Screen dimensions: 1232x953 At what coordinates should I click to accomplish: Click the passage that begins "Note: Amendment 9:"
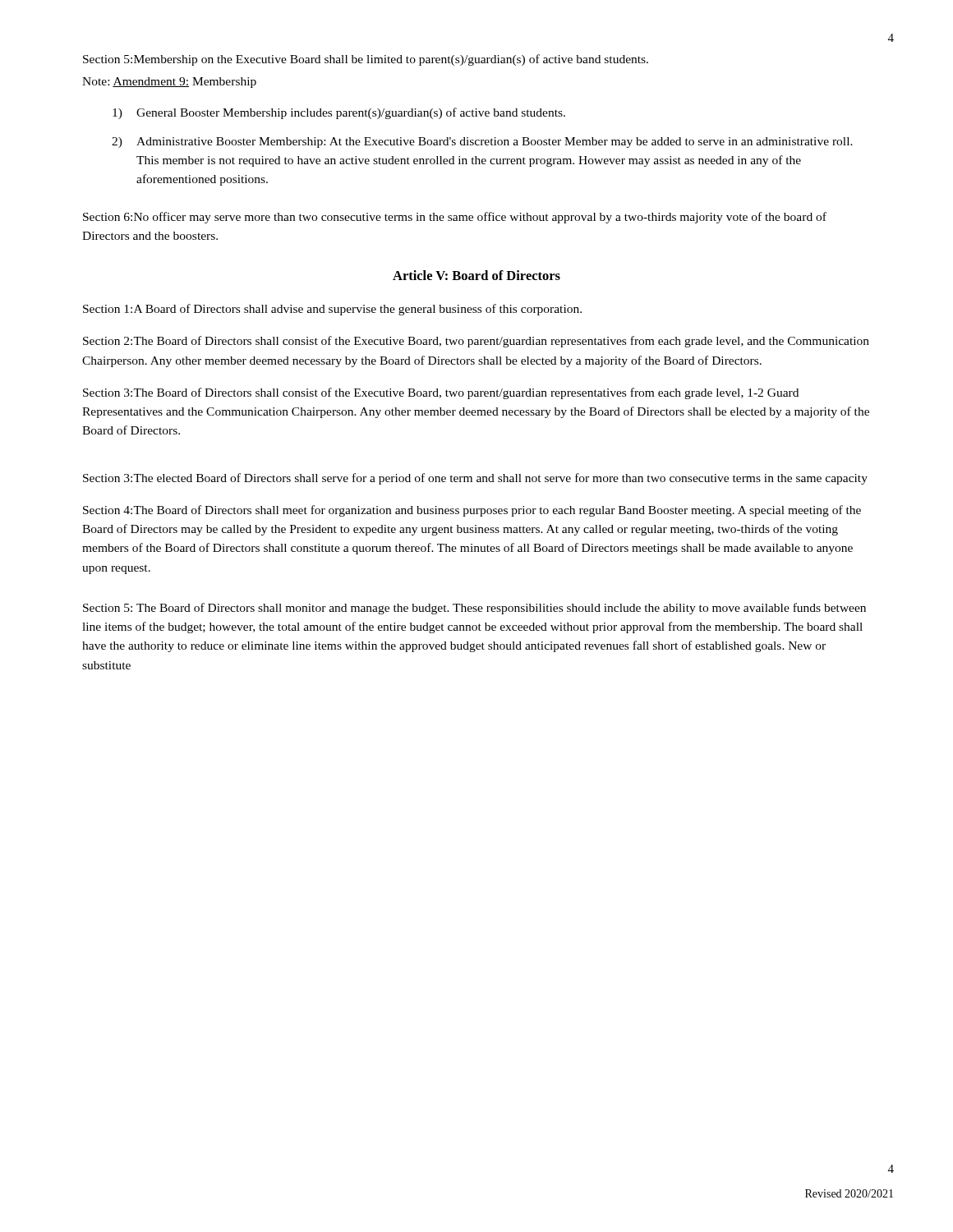[169, 81]
